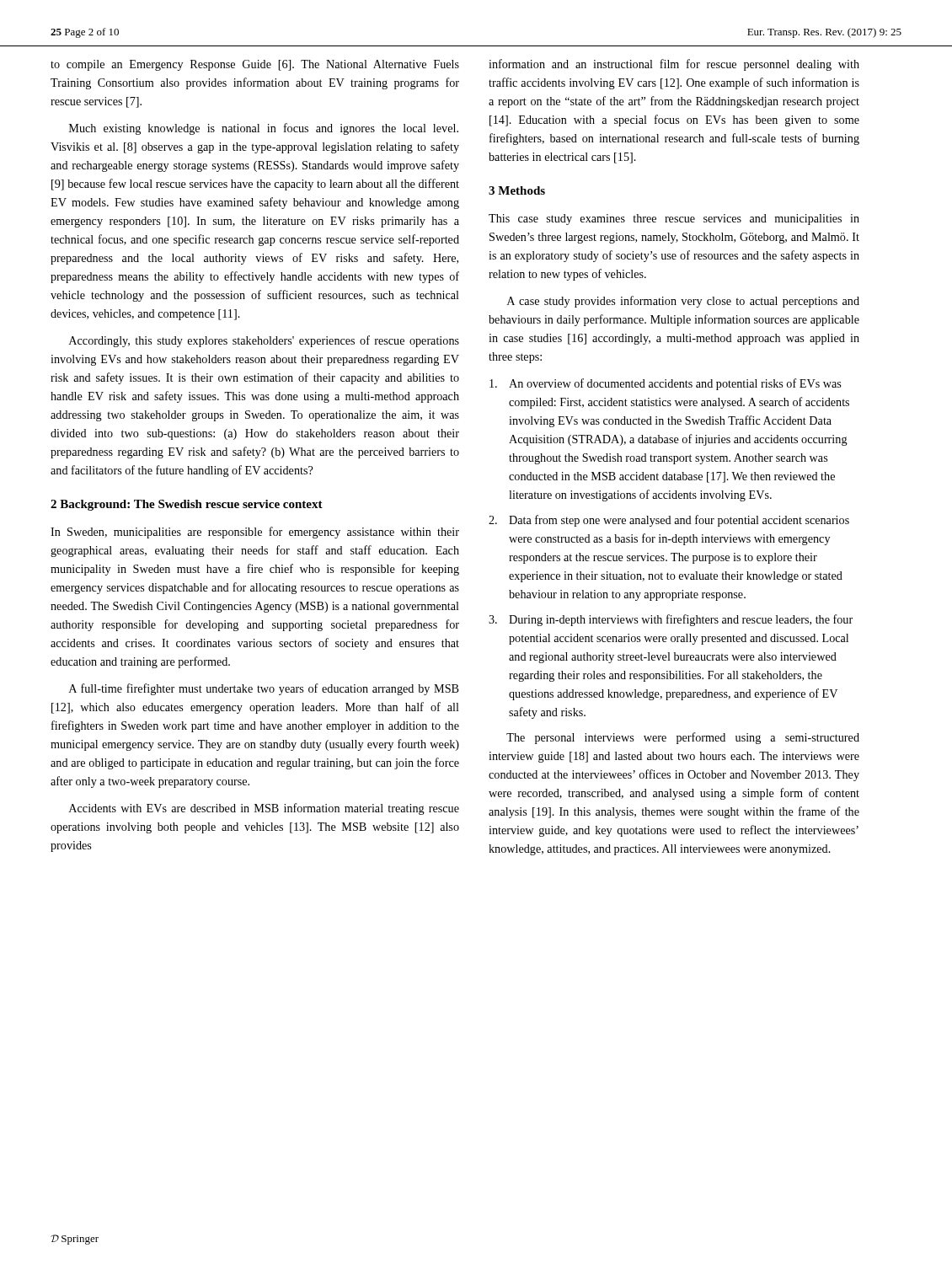Click on the section header that reads "3 Methods"
The image size is (952, 1264).
(517, 190)
